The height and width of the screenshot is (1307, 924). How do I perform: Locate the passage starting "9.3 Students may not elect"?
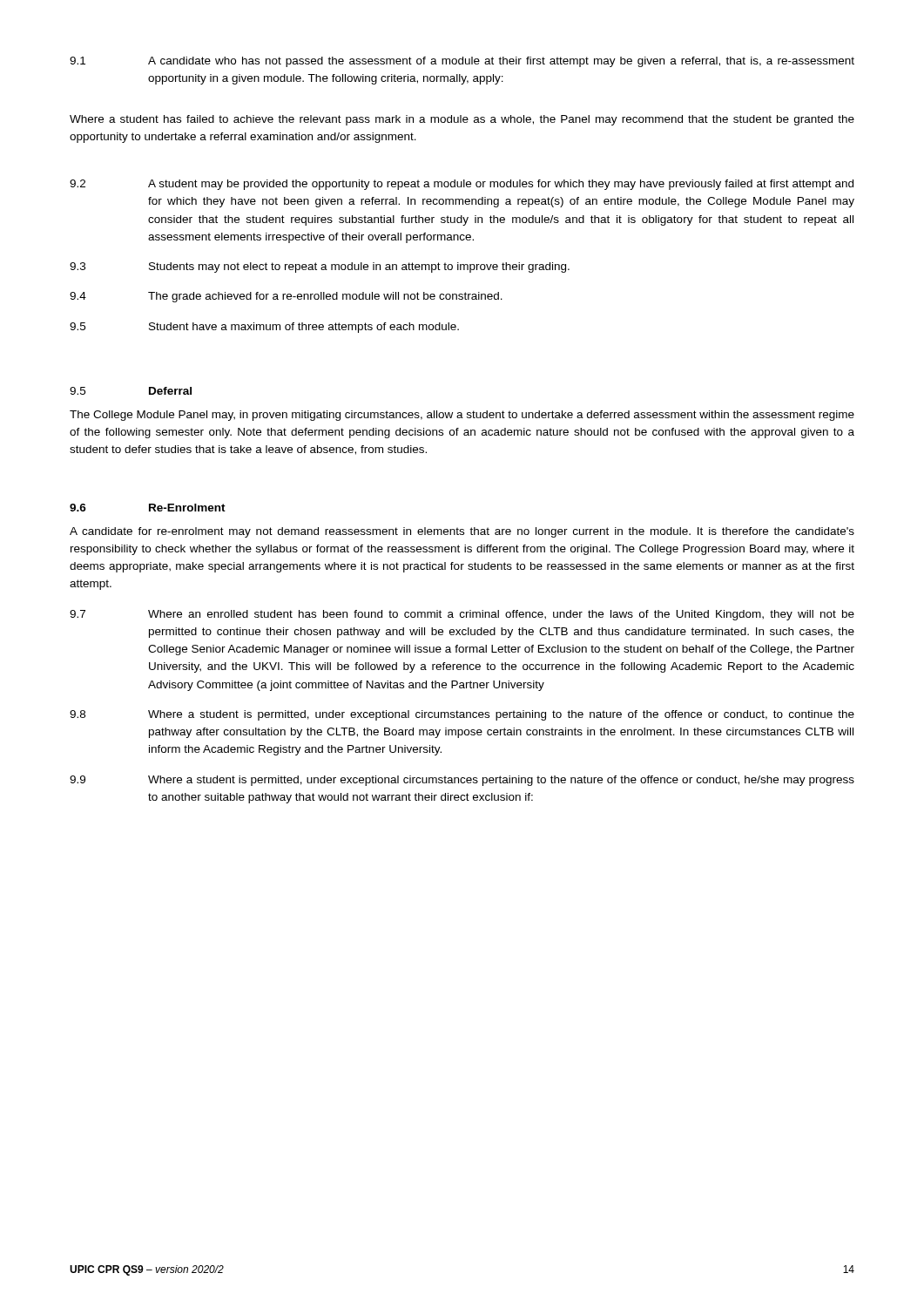pyautogui.click(x=462, y=267)
